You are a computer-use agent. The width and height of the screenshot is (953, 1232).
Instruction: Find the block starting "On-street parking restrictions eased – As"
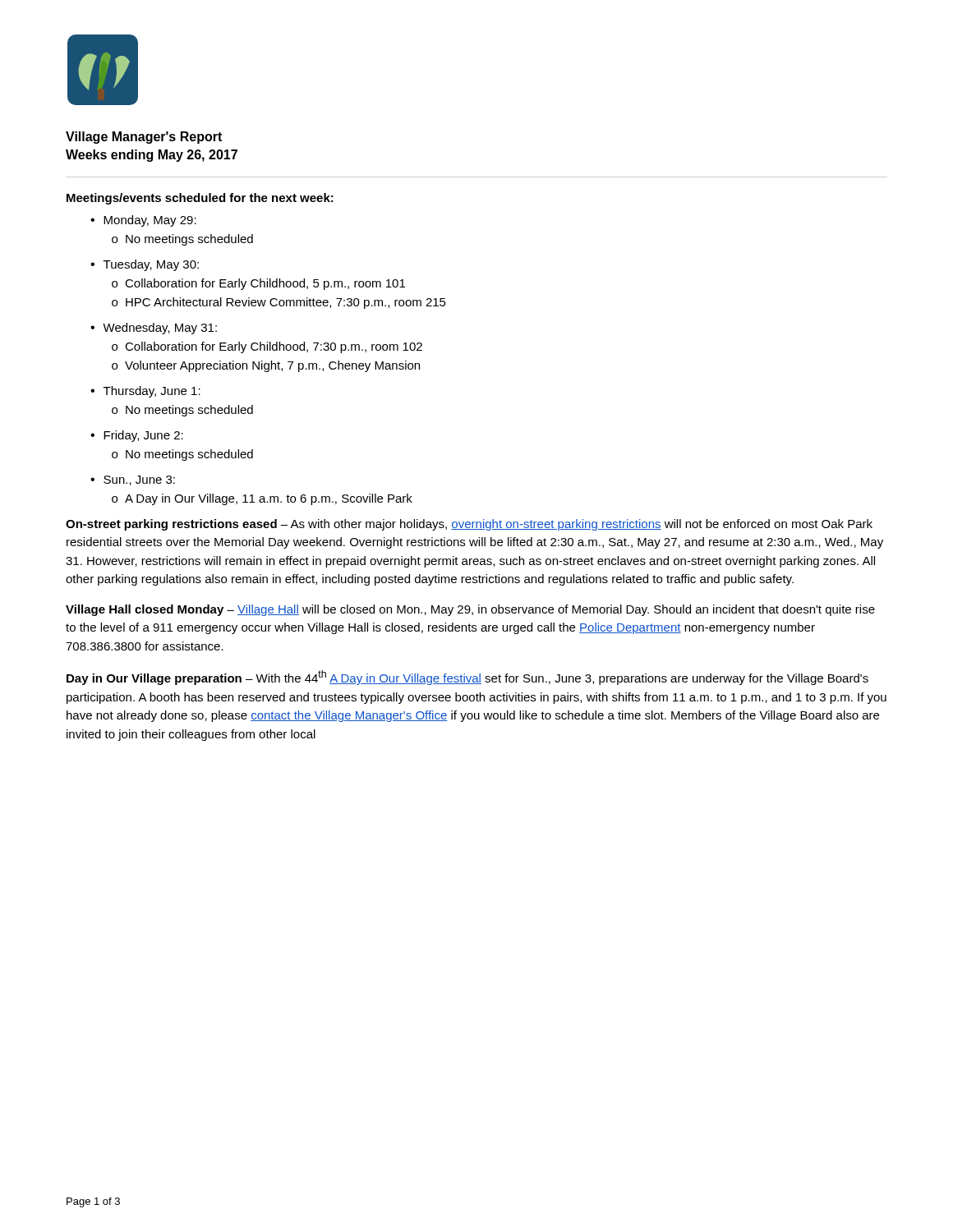tap(475, 551)
